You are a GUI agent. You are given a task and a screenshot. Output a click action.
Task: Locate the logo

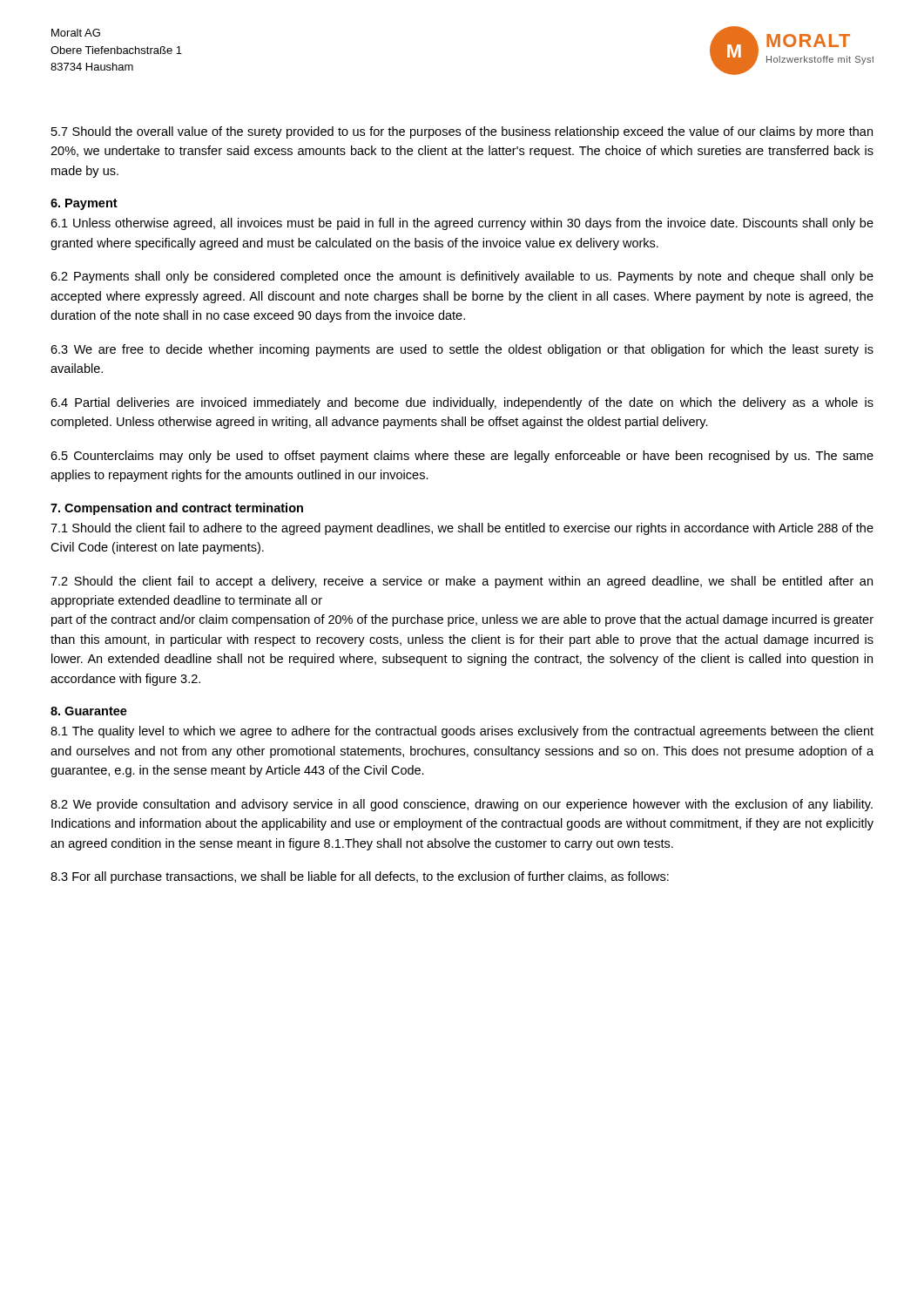(791, 51)
